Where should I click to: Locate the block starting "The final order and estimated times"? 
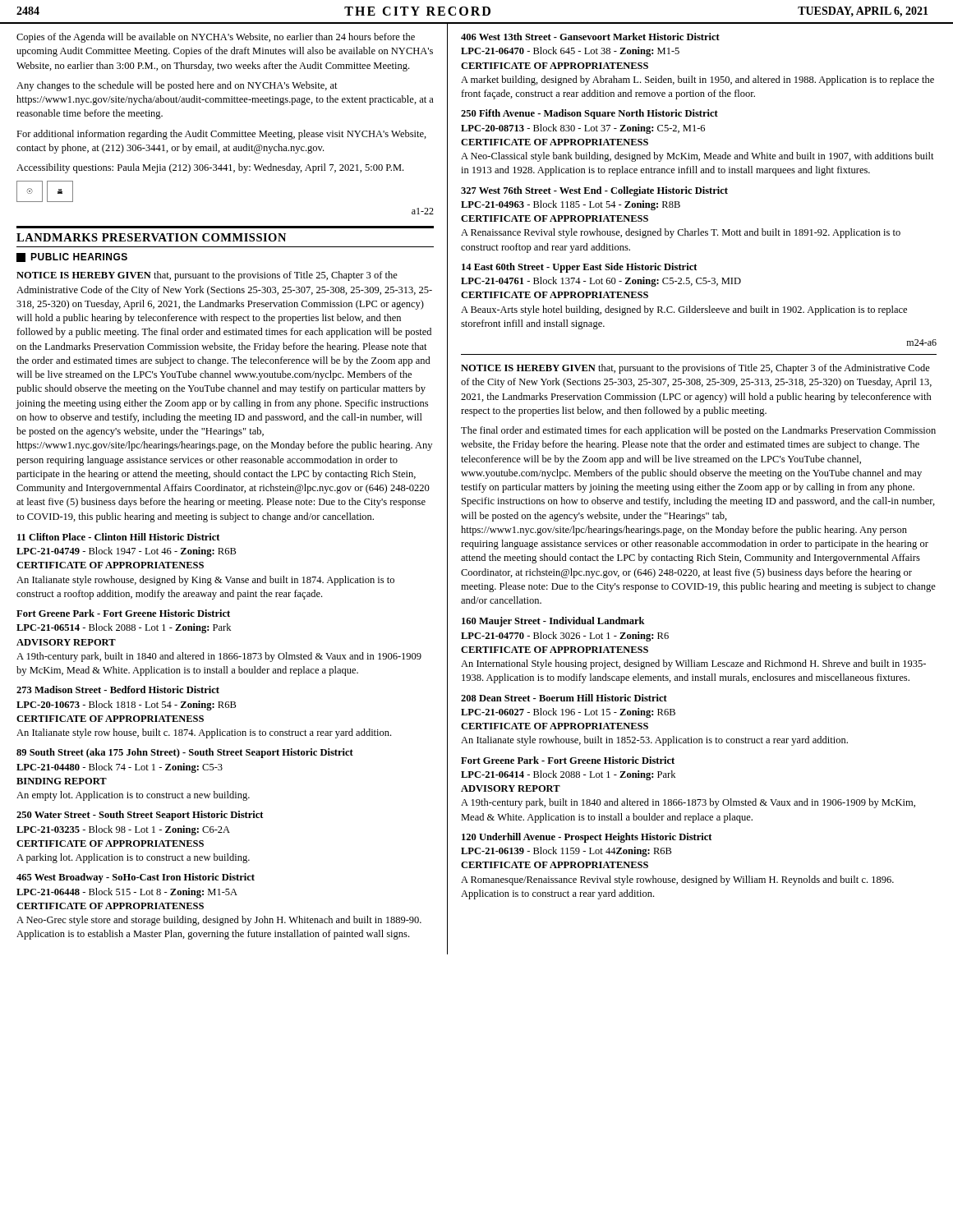(698, 515)
